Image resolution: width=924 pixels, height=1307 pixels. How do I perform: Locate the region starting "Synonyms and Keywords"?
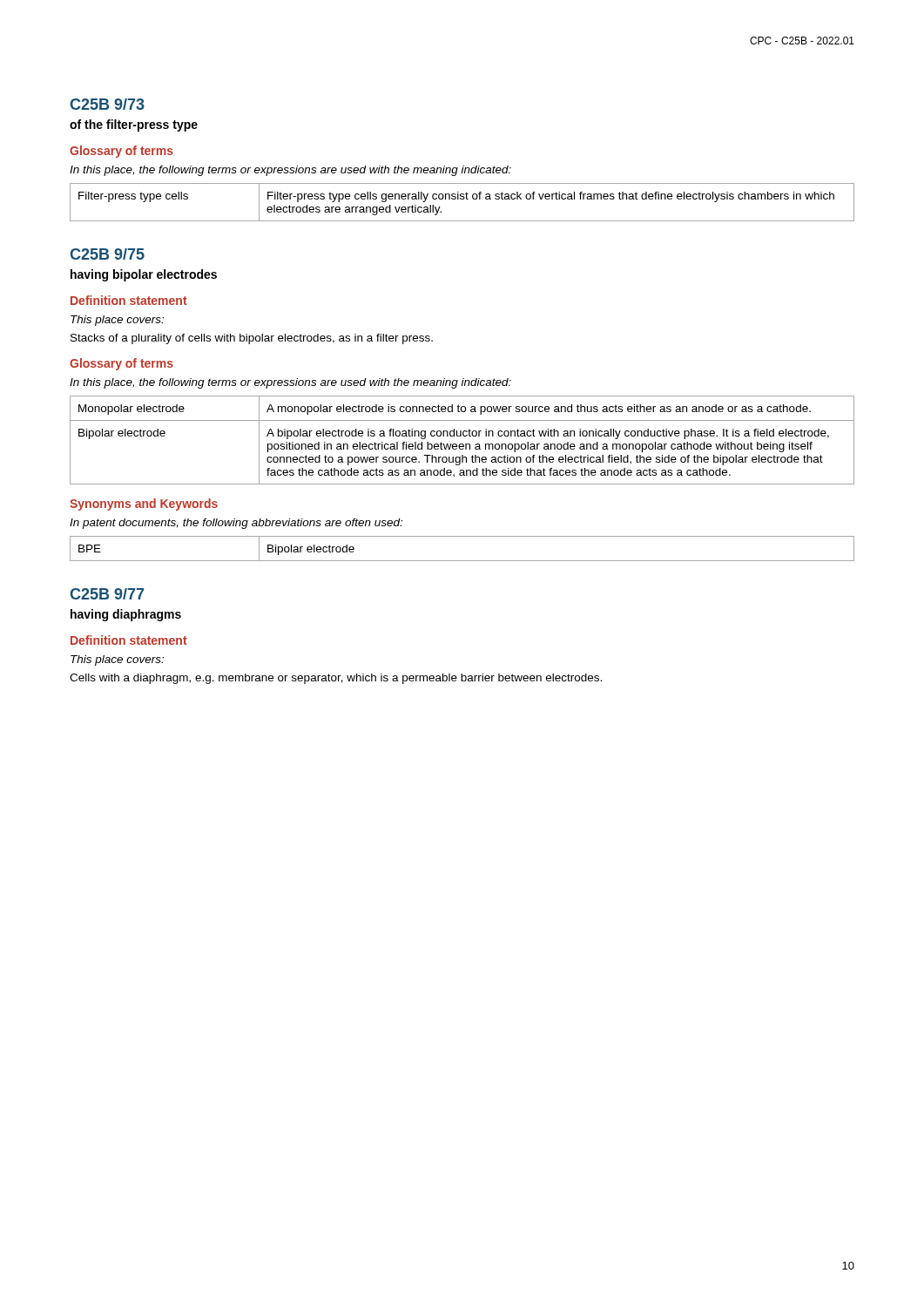(x=144, y=504)
